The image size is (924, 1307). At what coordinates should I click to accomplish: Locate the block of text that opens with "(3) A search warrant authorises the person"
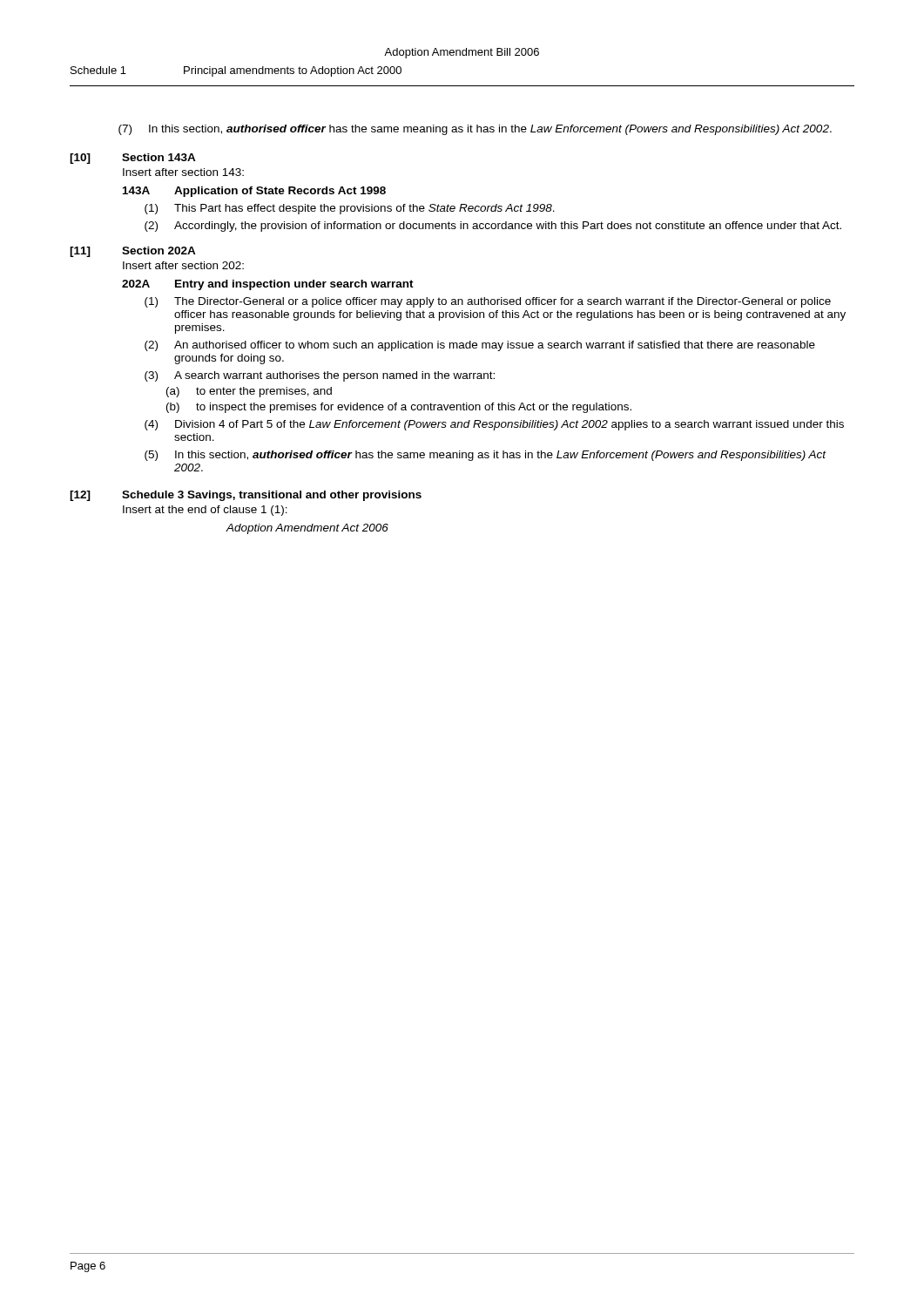pos(488,375)
